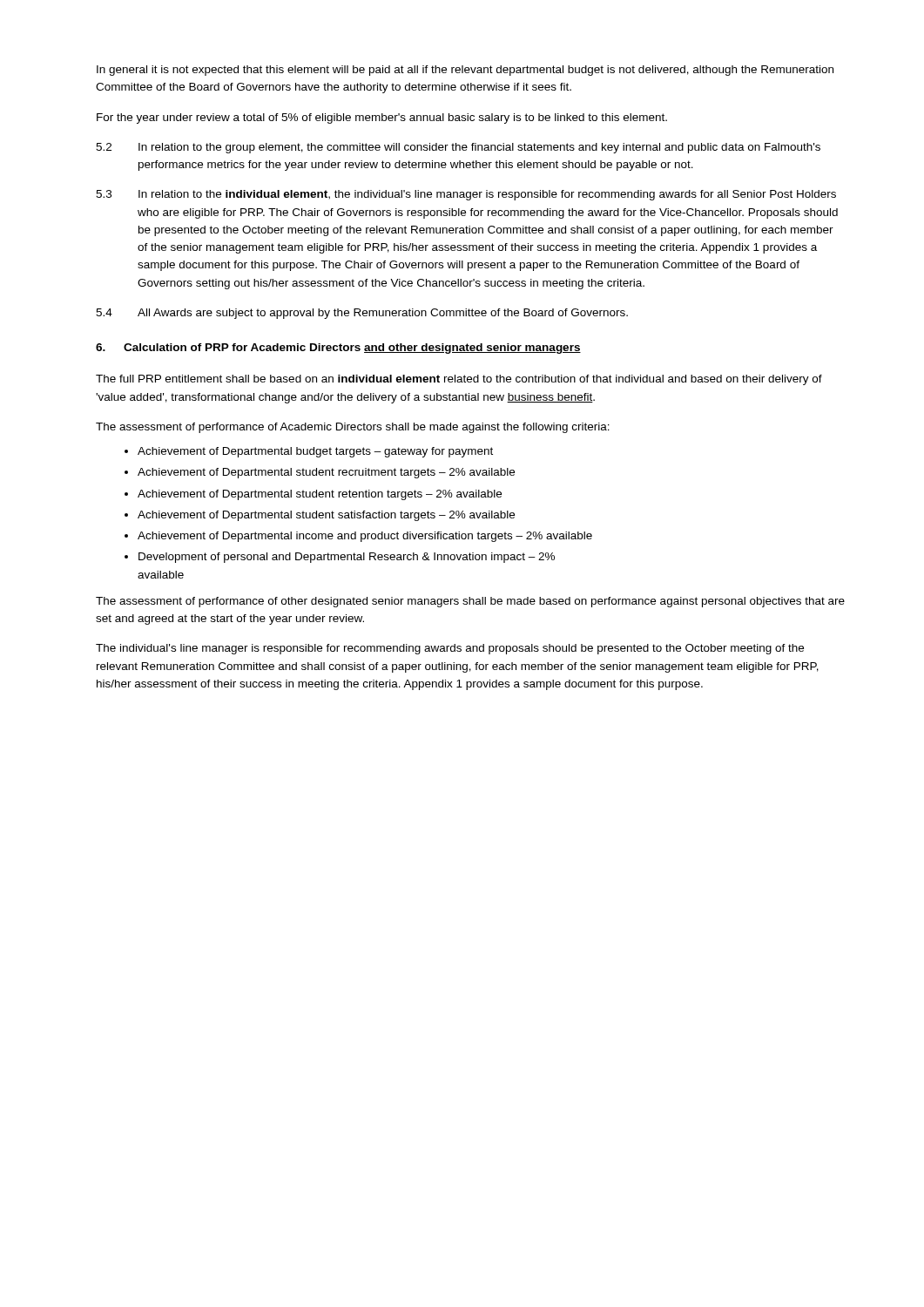Image resolution: width=924 pixels, height=1307 pixels.
Task: Find the element starting "The full PRP entitlement shall be based on"
Action: point(459,388)
